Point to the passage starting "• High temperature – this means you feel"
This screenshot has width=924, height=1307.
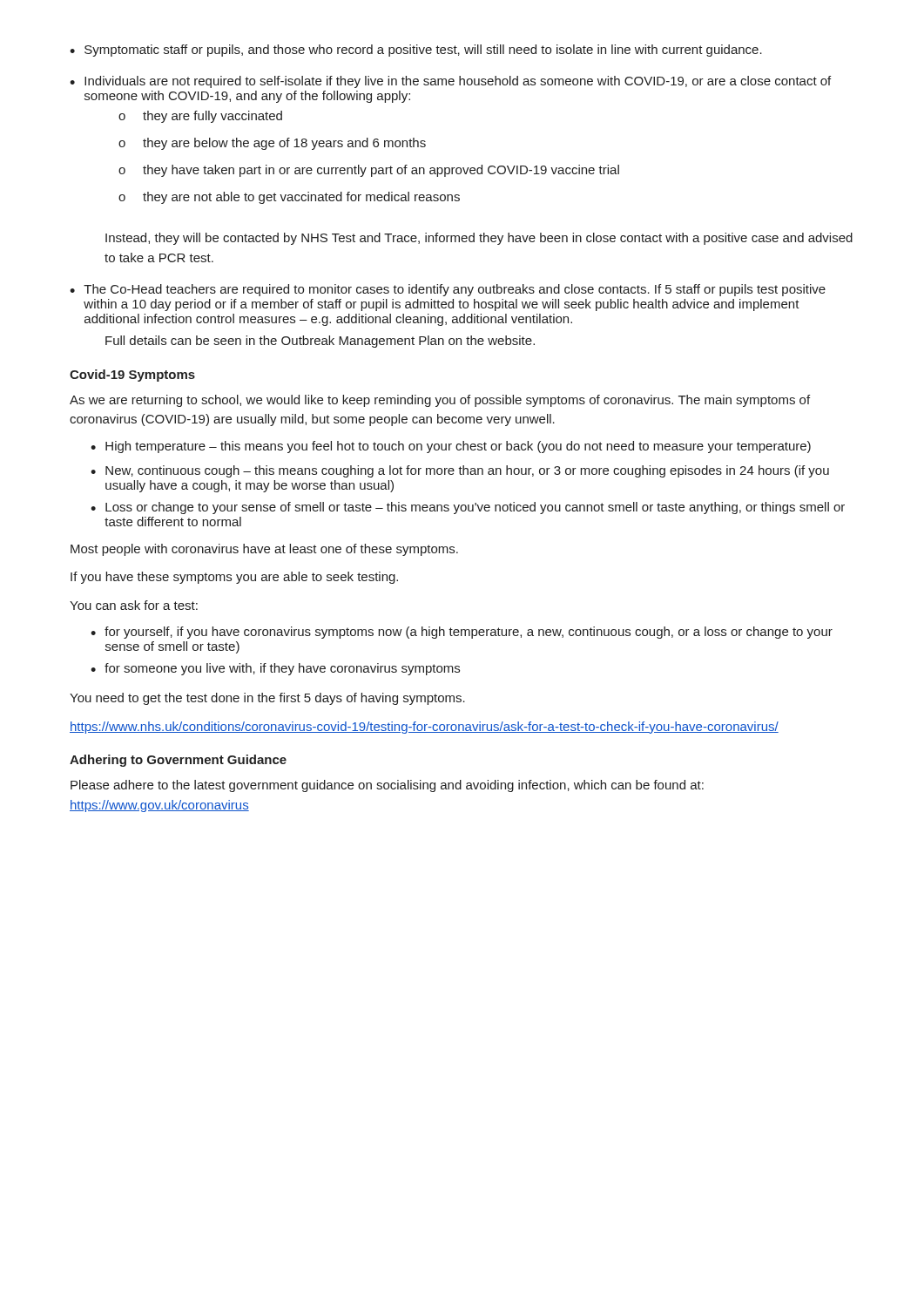[x=451, y=447]
